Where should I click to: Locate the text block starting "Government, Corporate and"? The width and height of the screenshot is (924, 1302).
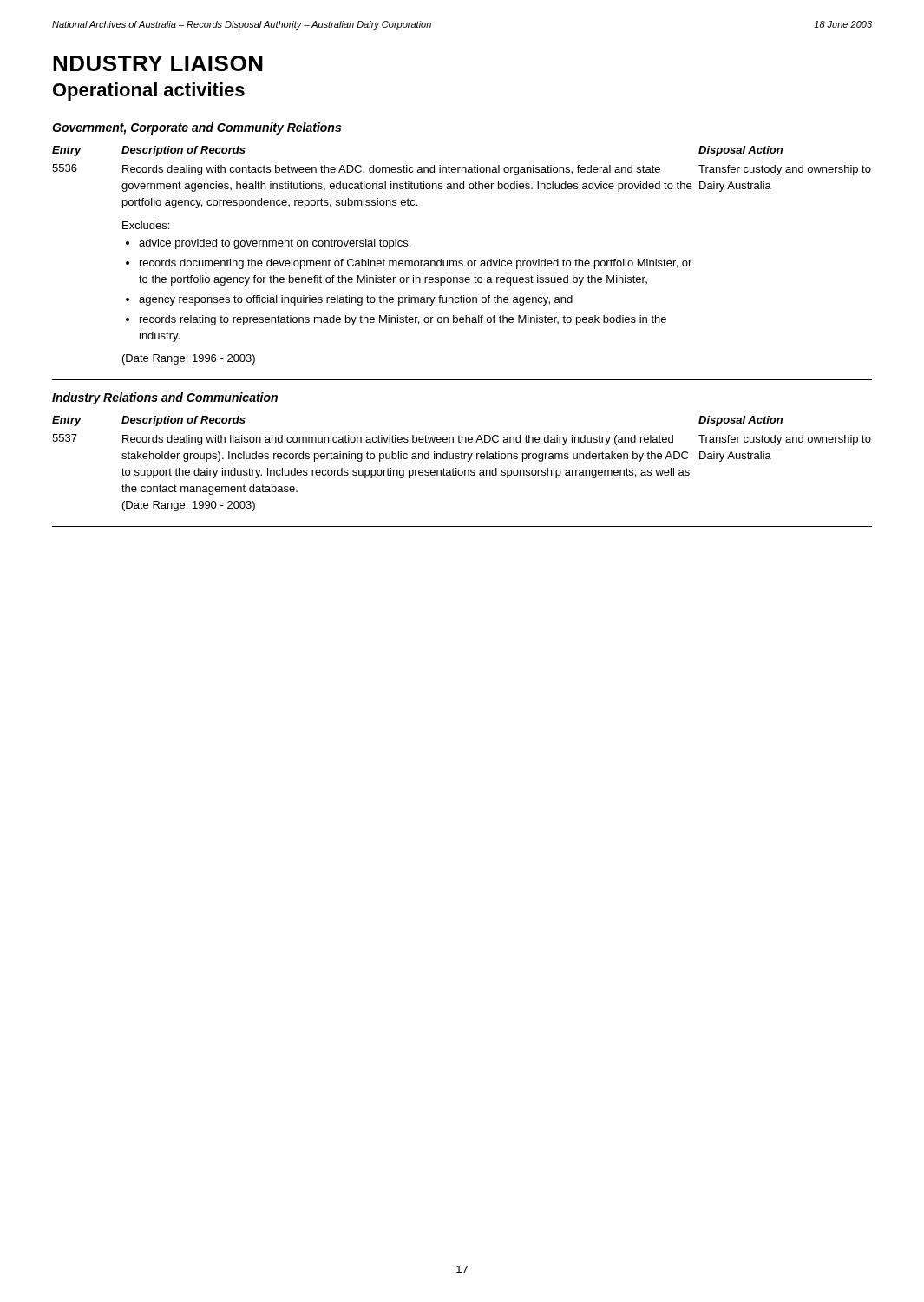tap(197, 128)
